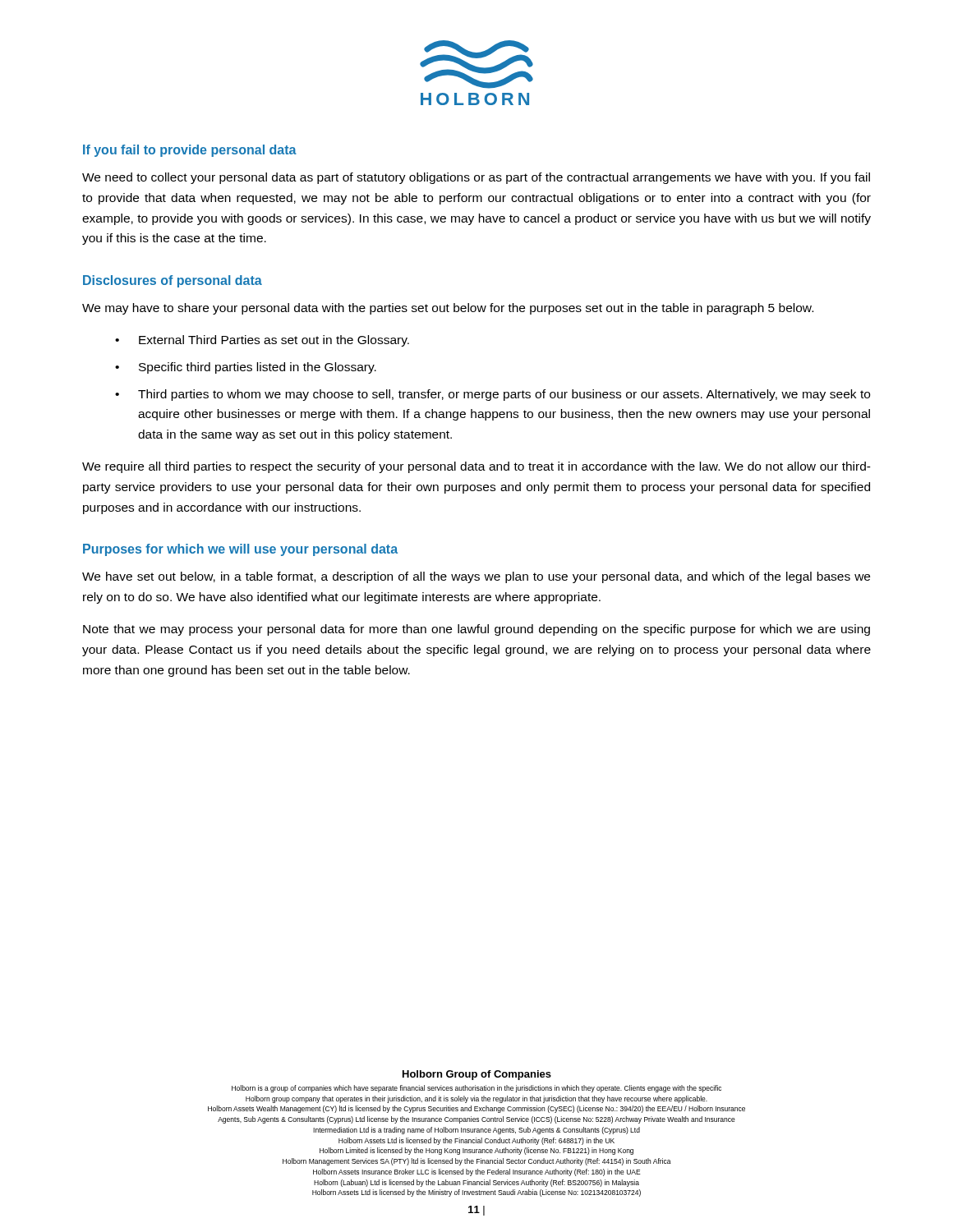953x1232 pixels.
Task: Select the block starting "We require all third parties to"
Action: tap(476, 486)
